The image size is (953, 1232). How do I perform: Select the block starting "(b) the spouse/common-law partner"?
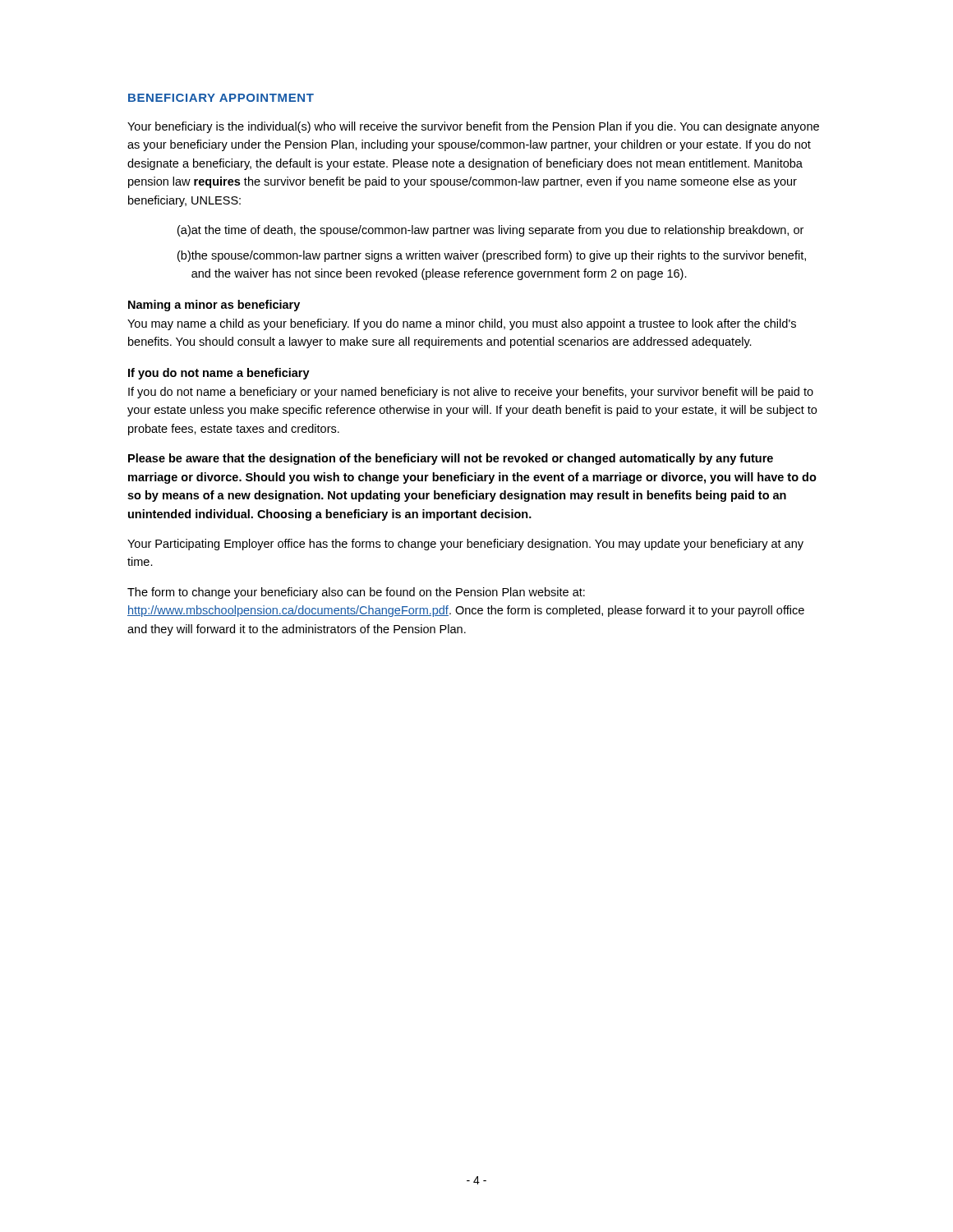tap(476, 265)
